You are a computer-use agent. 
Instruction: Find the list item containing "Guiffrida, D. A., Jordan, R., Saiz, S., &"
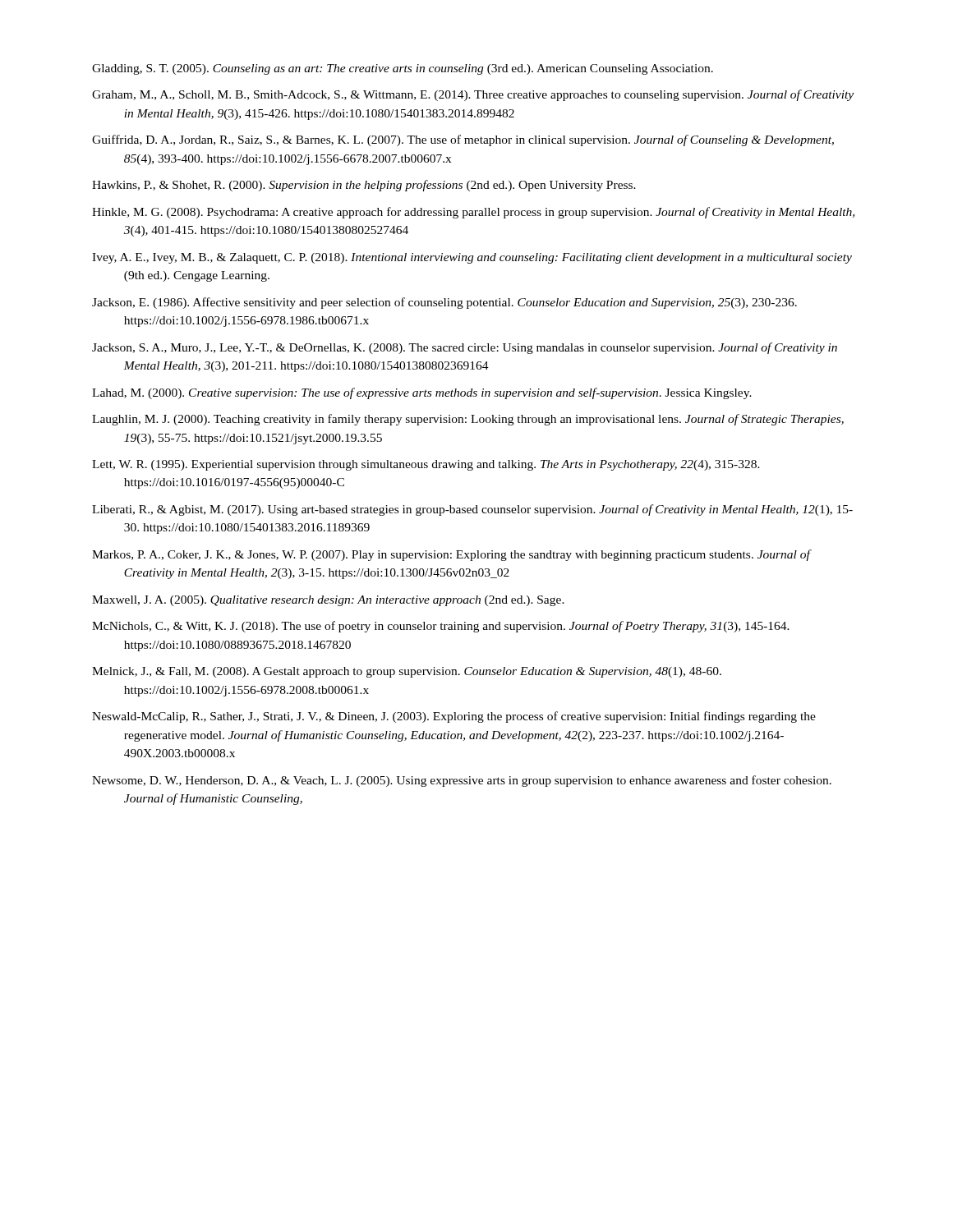463,149
